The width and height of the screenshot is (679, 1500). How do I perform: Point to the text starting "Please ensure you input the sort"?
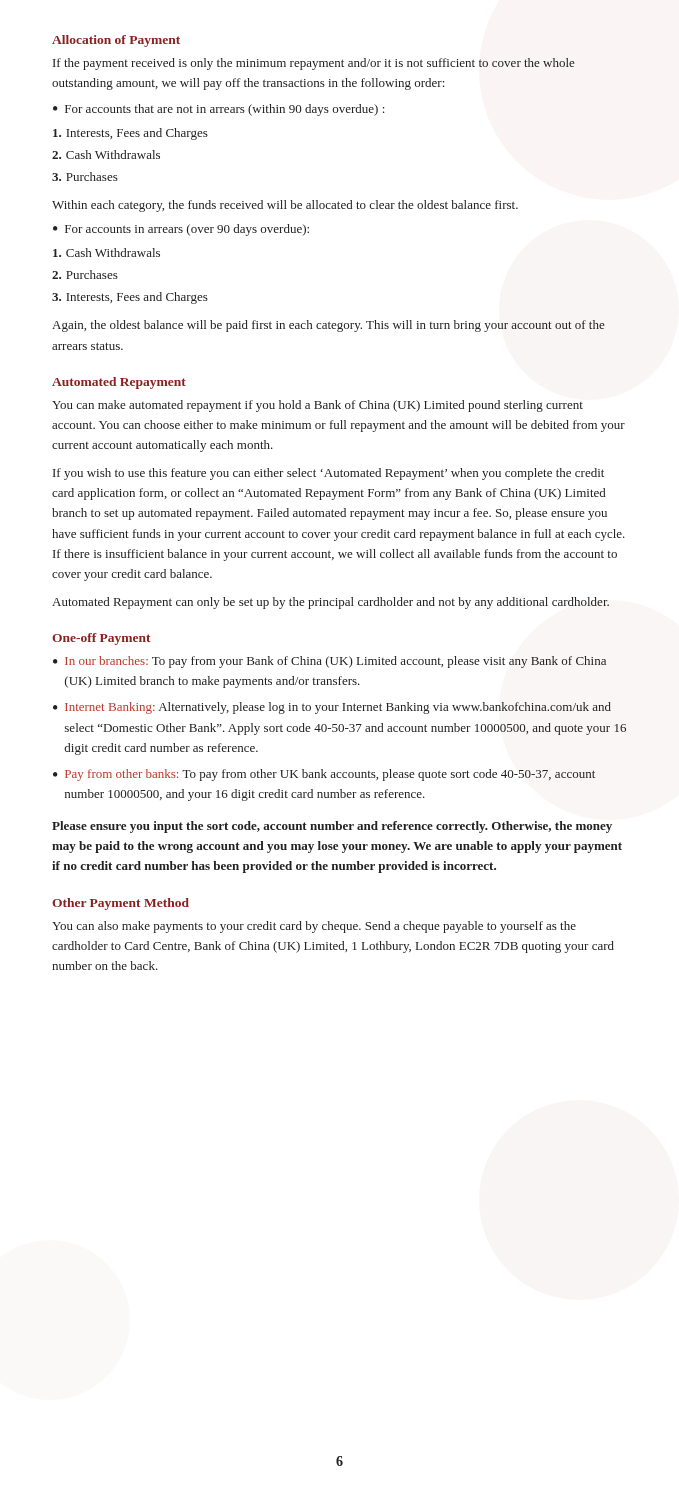tap(337, 846)
